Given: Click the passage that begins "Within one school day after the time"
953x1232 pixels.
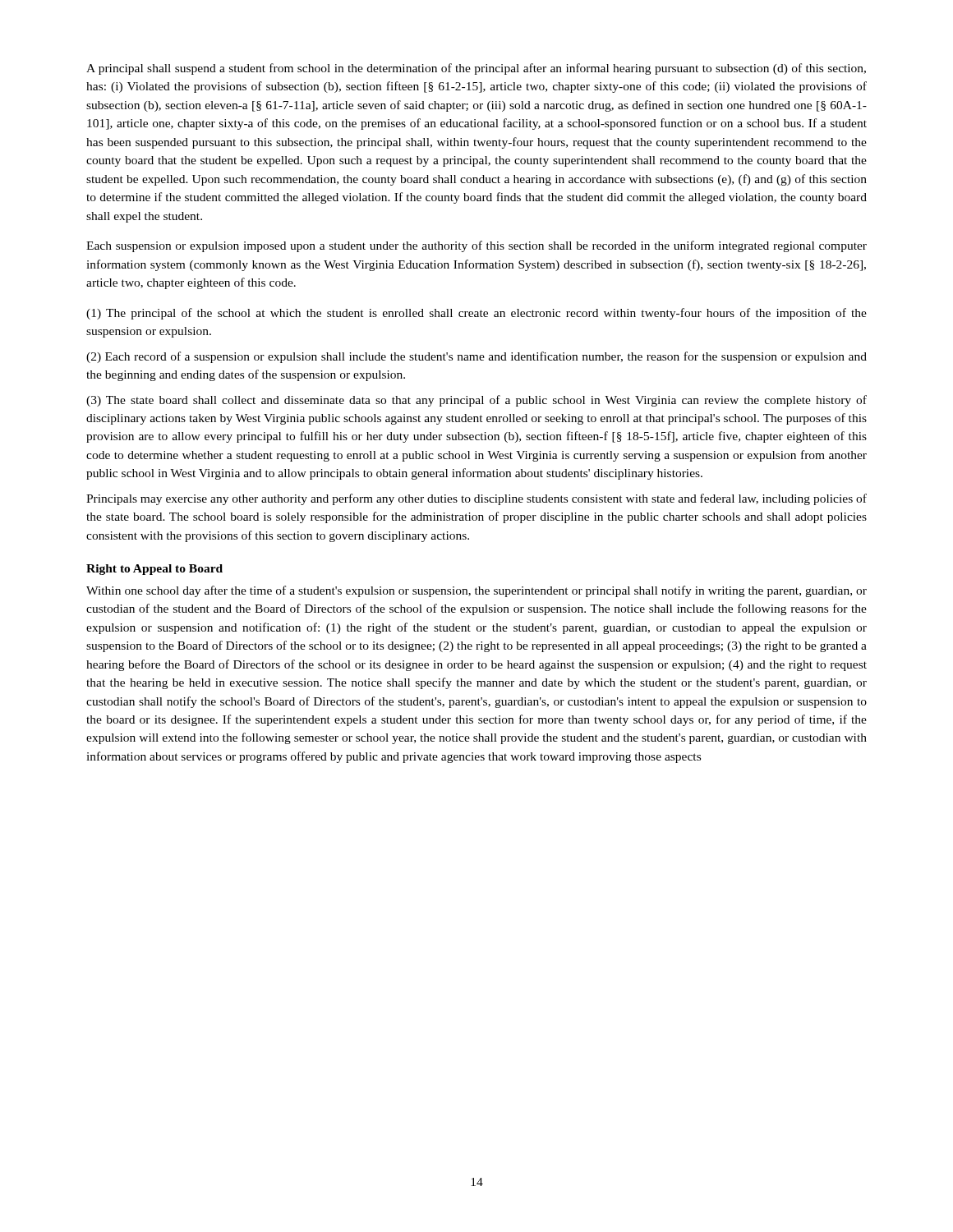Looking at the screenshot, I should (476, 673).
